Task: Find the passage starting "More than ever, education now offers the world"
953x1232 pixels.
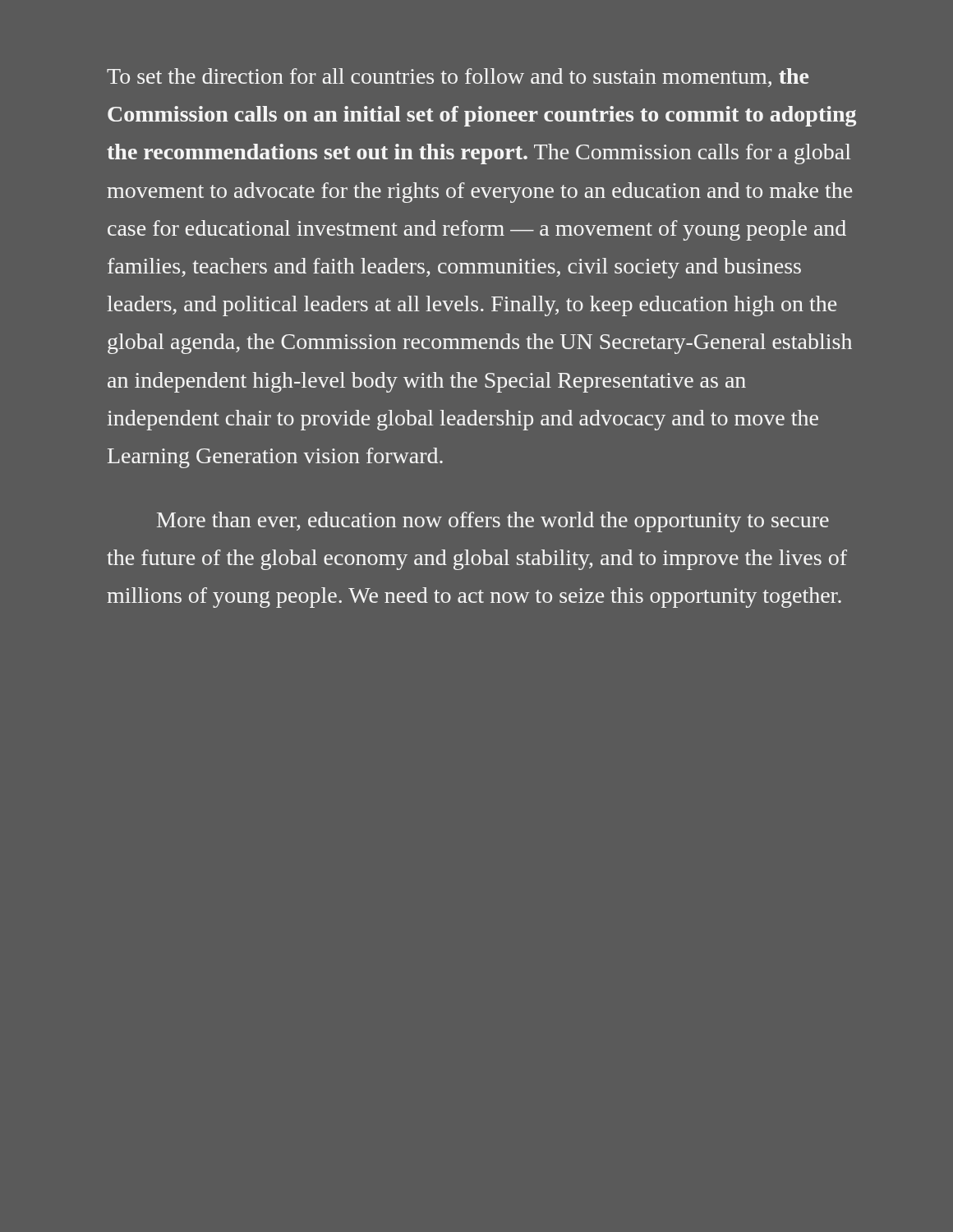Action: (477, 557)
